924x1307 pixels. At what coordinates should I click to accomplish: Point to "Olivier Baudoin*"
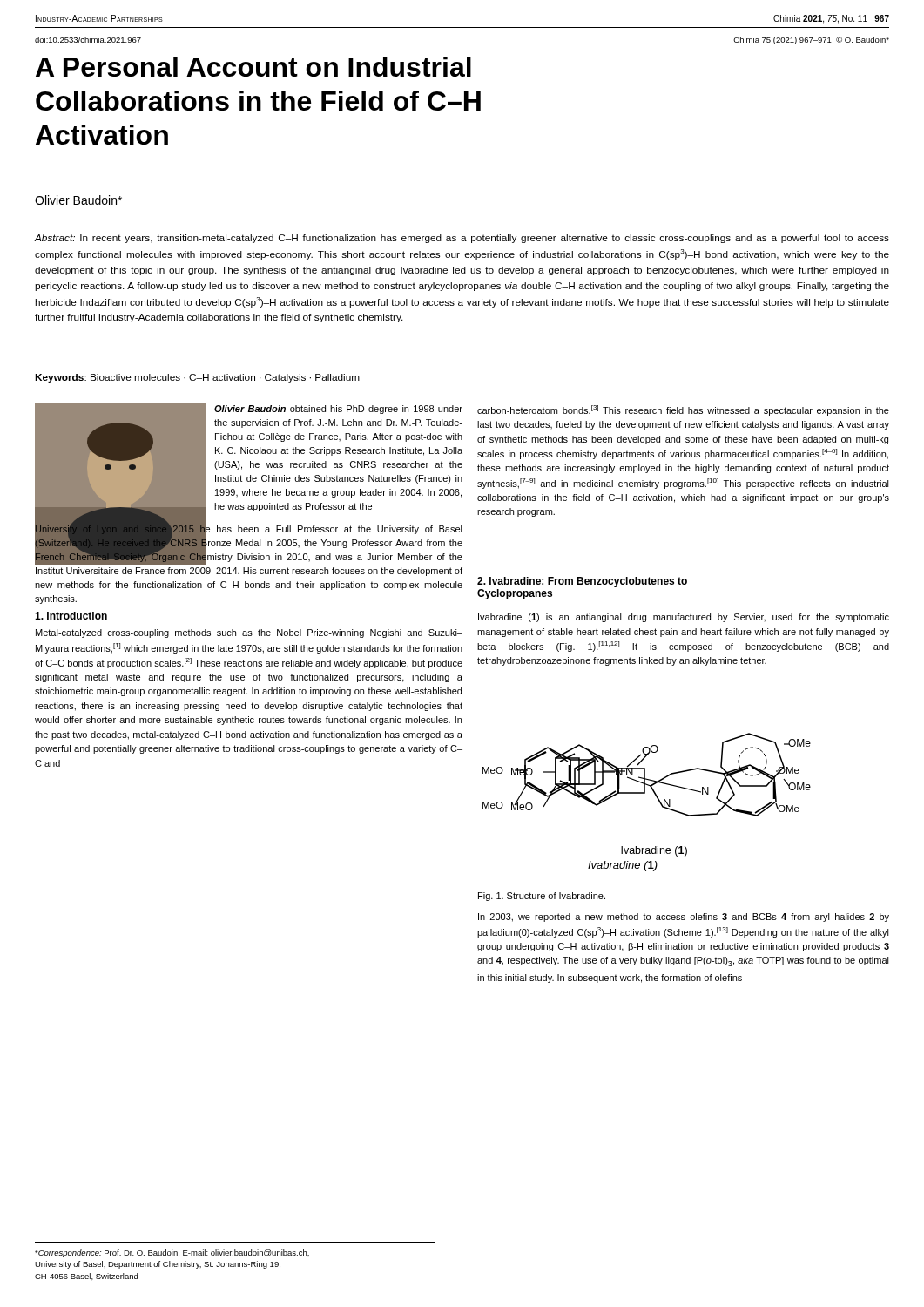tap(79, 200)
